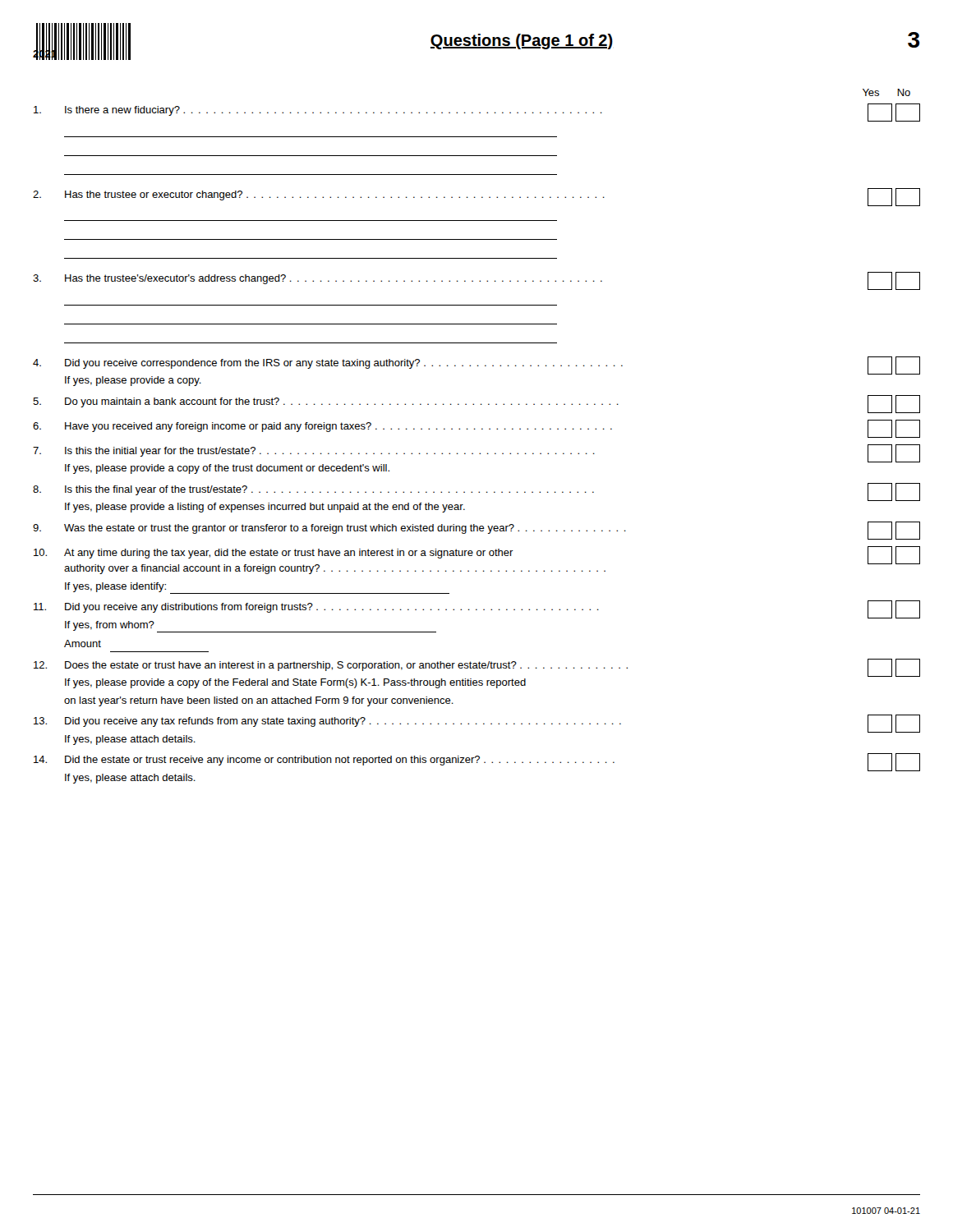The image size is (953, 1232).
Task: Click on the block starting "7. Is this"
Action: [476, 459]
